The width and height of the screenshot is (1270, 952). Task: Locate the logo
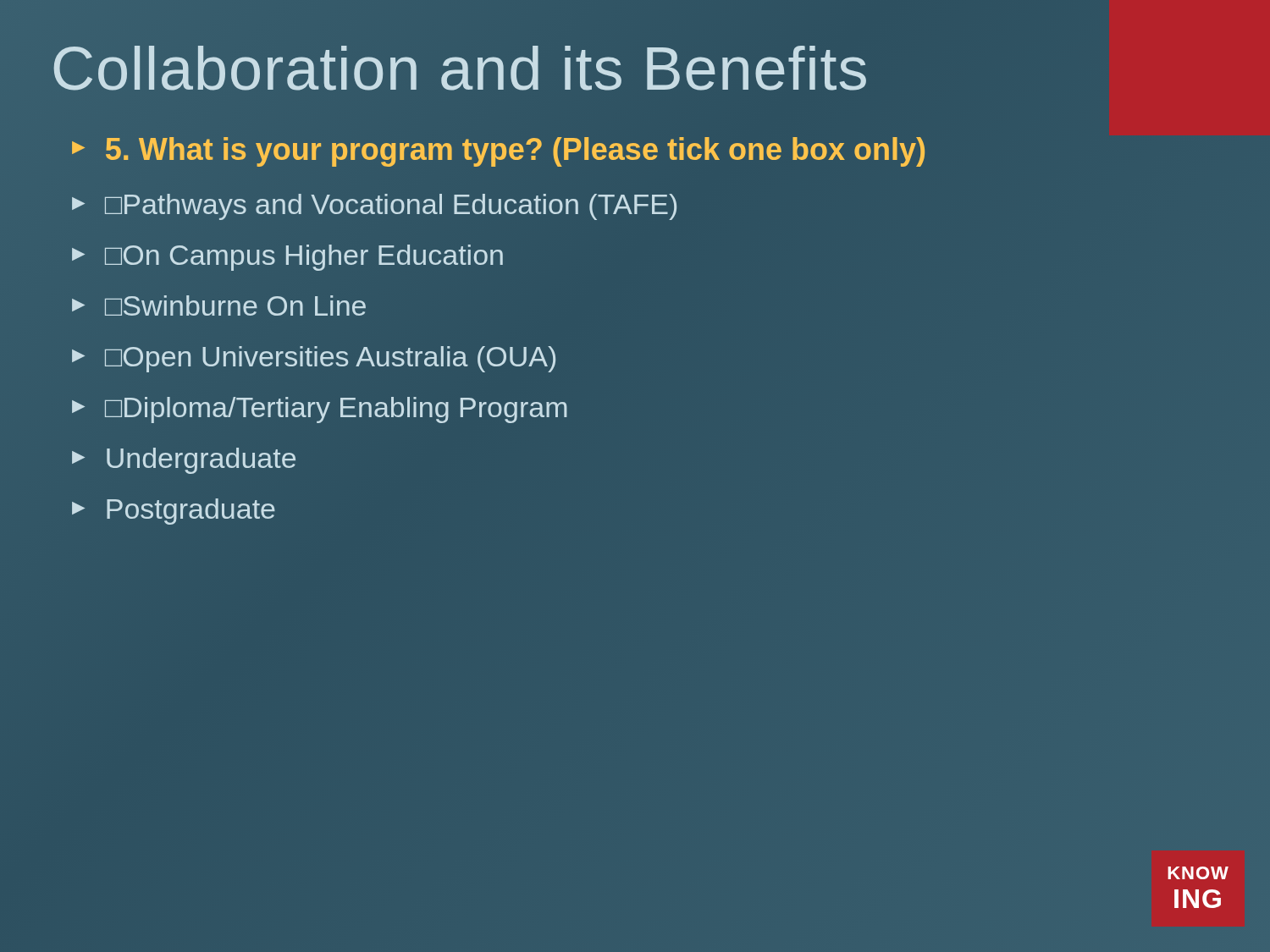(1198, 889)
